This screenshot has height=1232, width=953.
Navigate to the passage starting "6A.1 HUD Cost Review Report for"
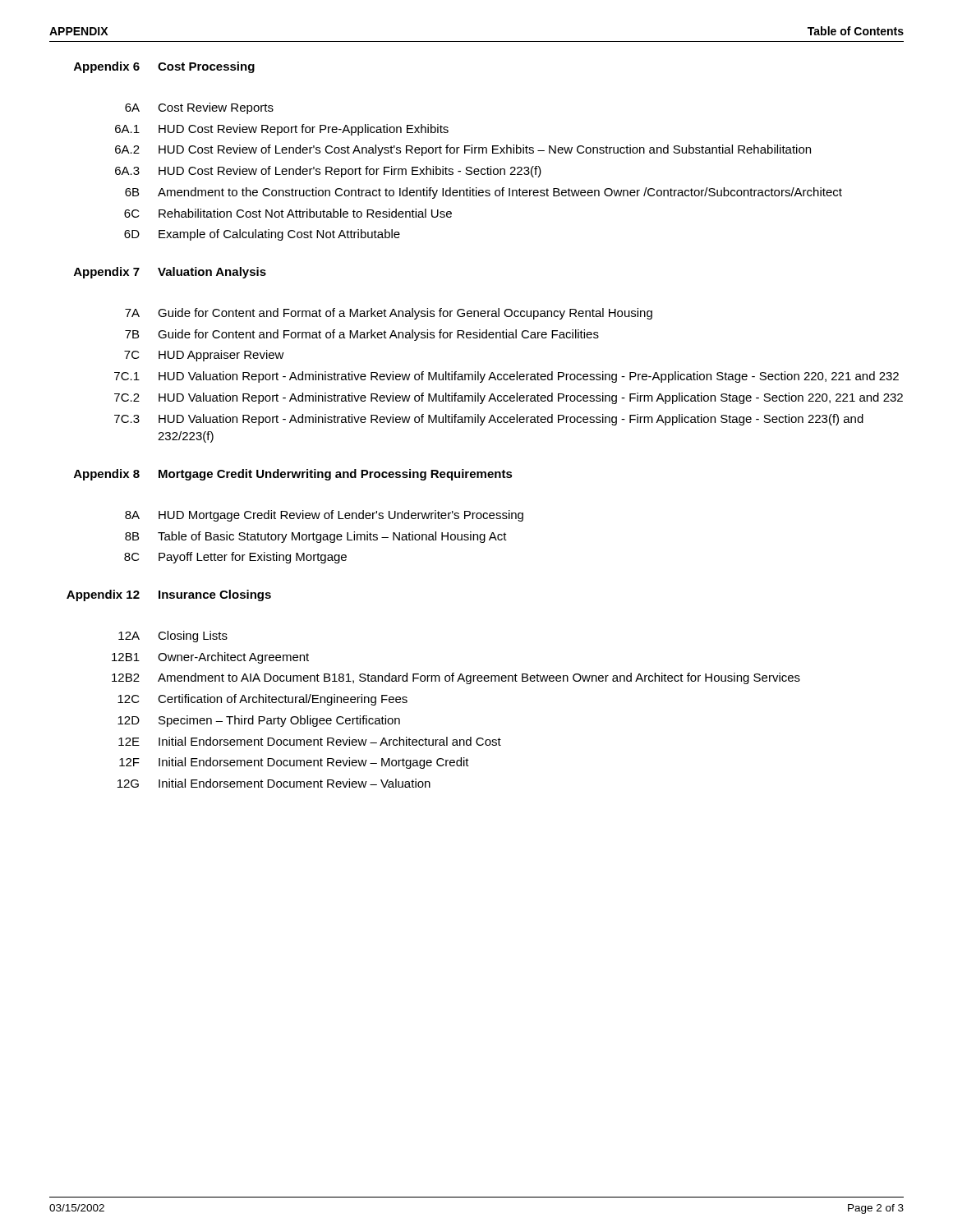click(x=282, y=130)
